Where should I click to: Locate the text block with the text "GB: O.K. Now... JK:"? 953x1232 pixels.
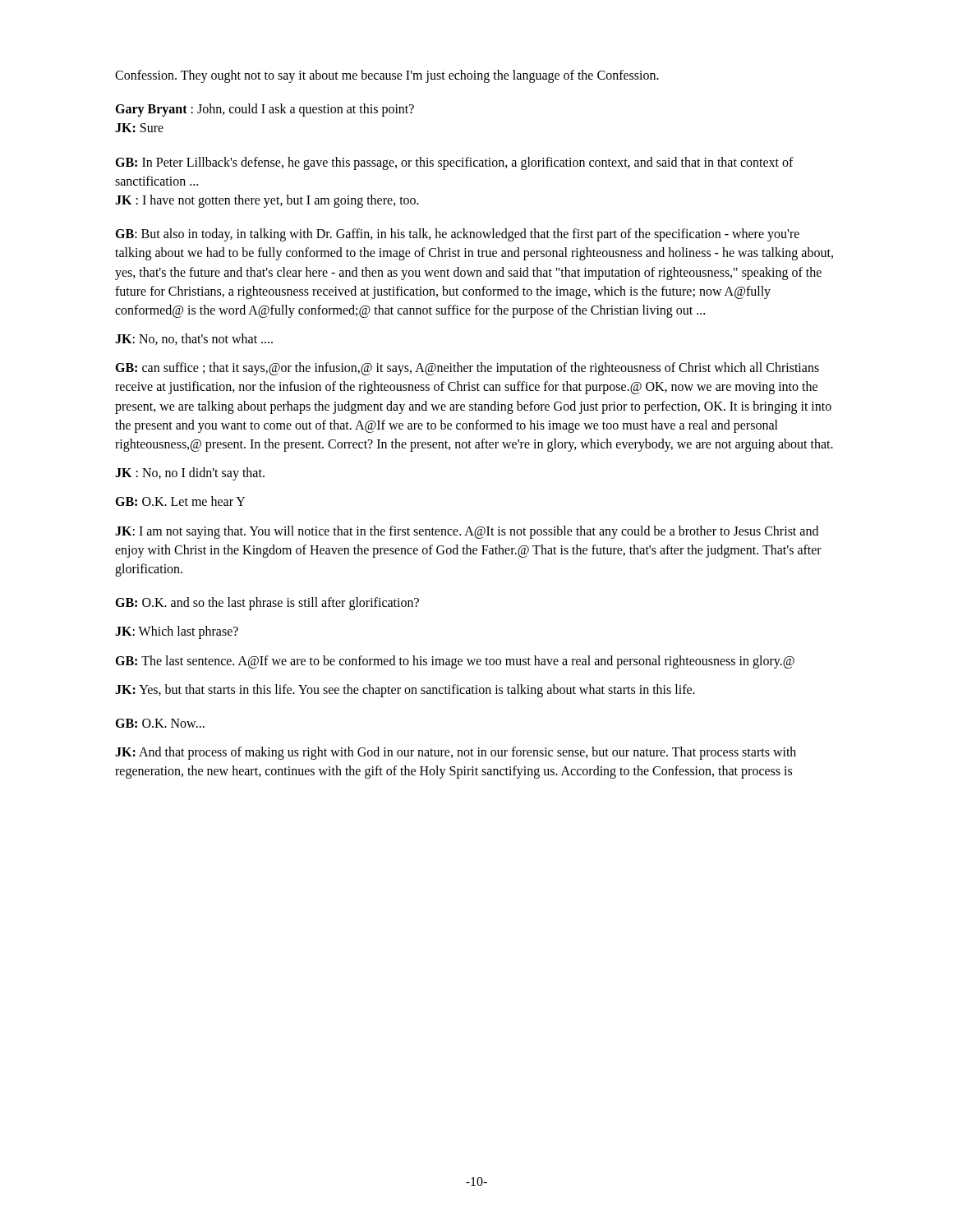476,747
